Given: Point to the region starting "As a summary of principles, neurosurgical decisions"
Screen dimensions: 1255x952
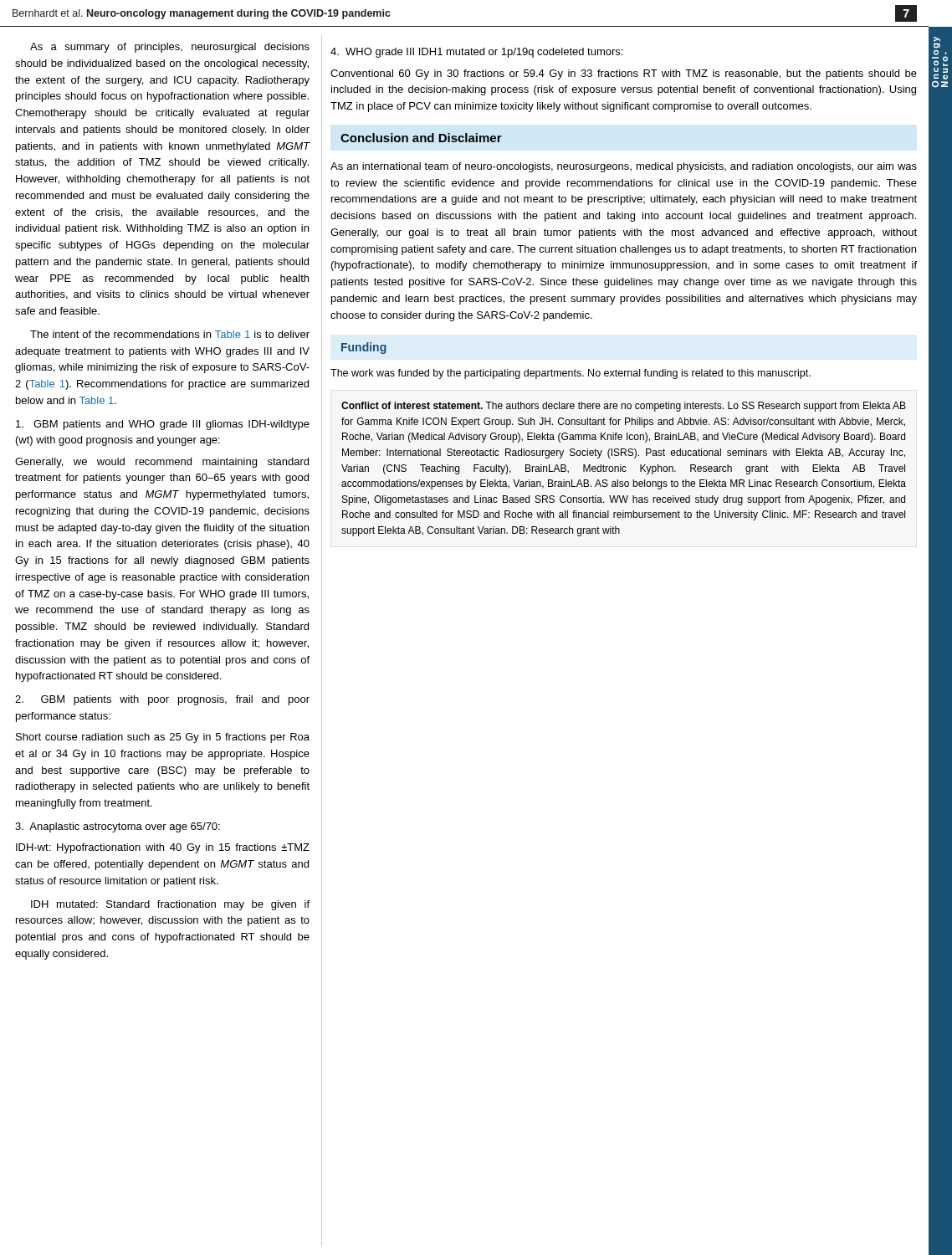Looking at the screenshot, I should click(x=162, y=179).
